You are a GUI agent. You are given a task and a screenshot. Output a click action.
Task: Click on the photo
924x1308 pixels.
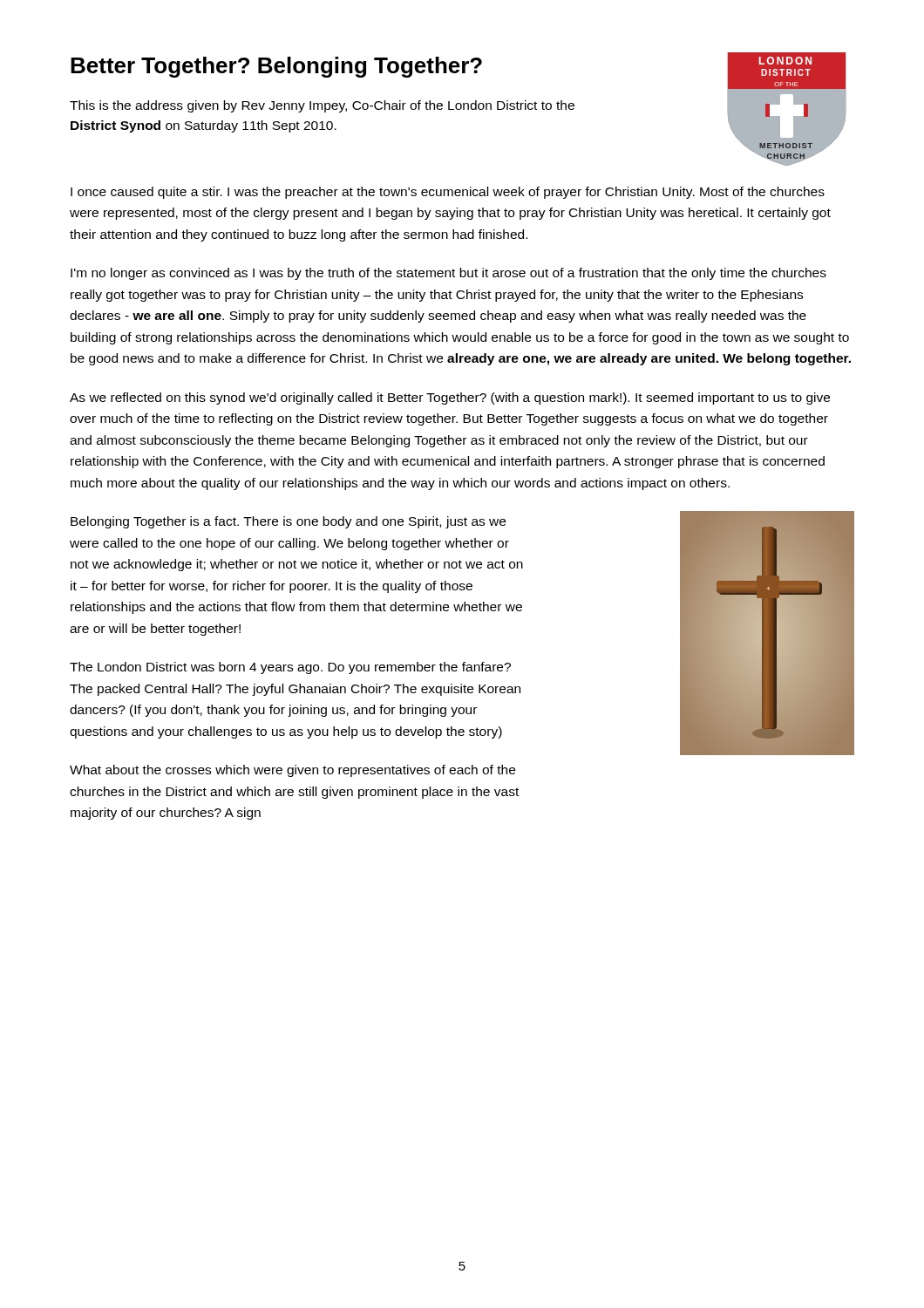(x=767, y=635)
